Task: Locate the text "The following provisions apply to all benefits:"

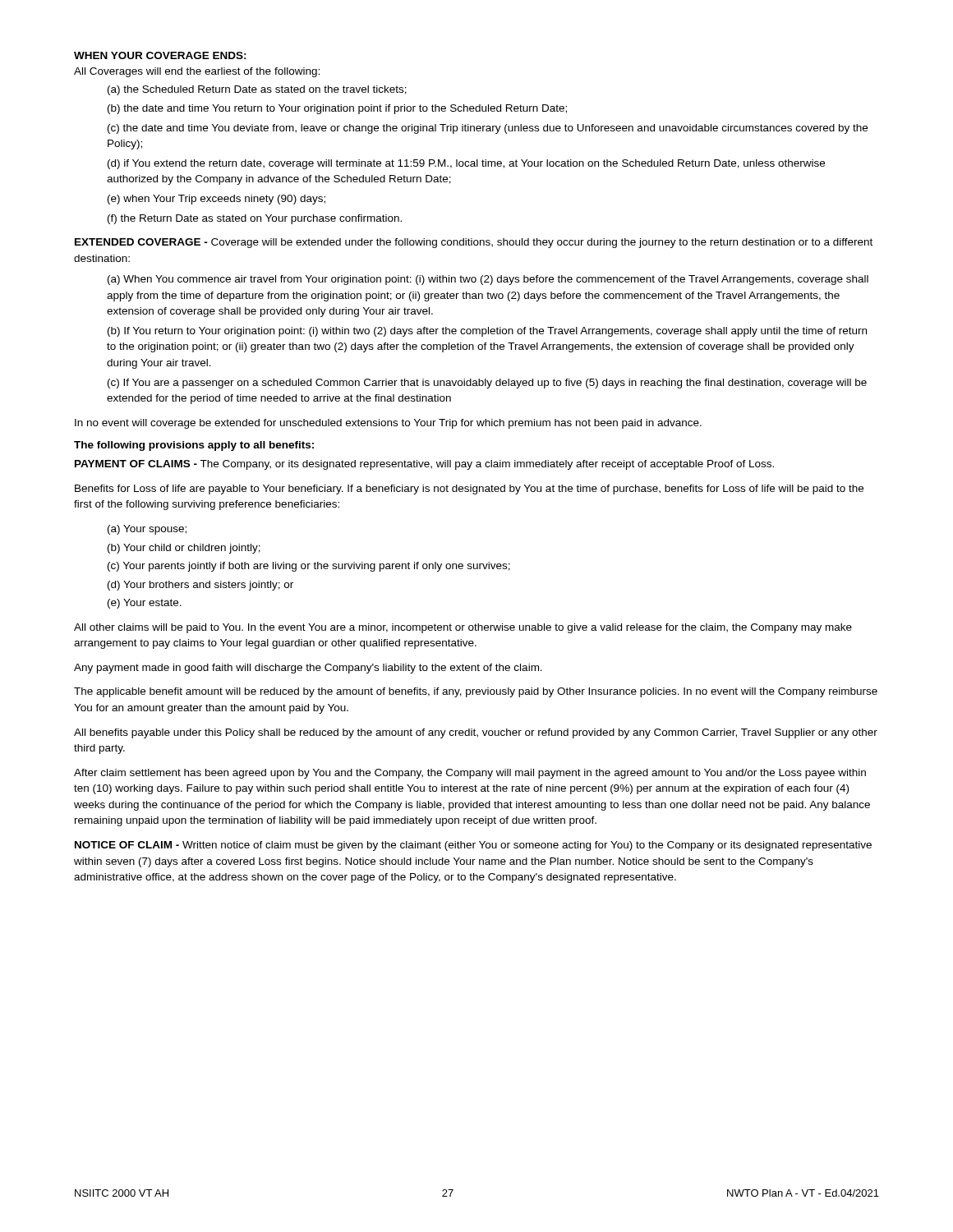Action: 194,445
